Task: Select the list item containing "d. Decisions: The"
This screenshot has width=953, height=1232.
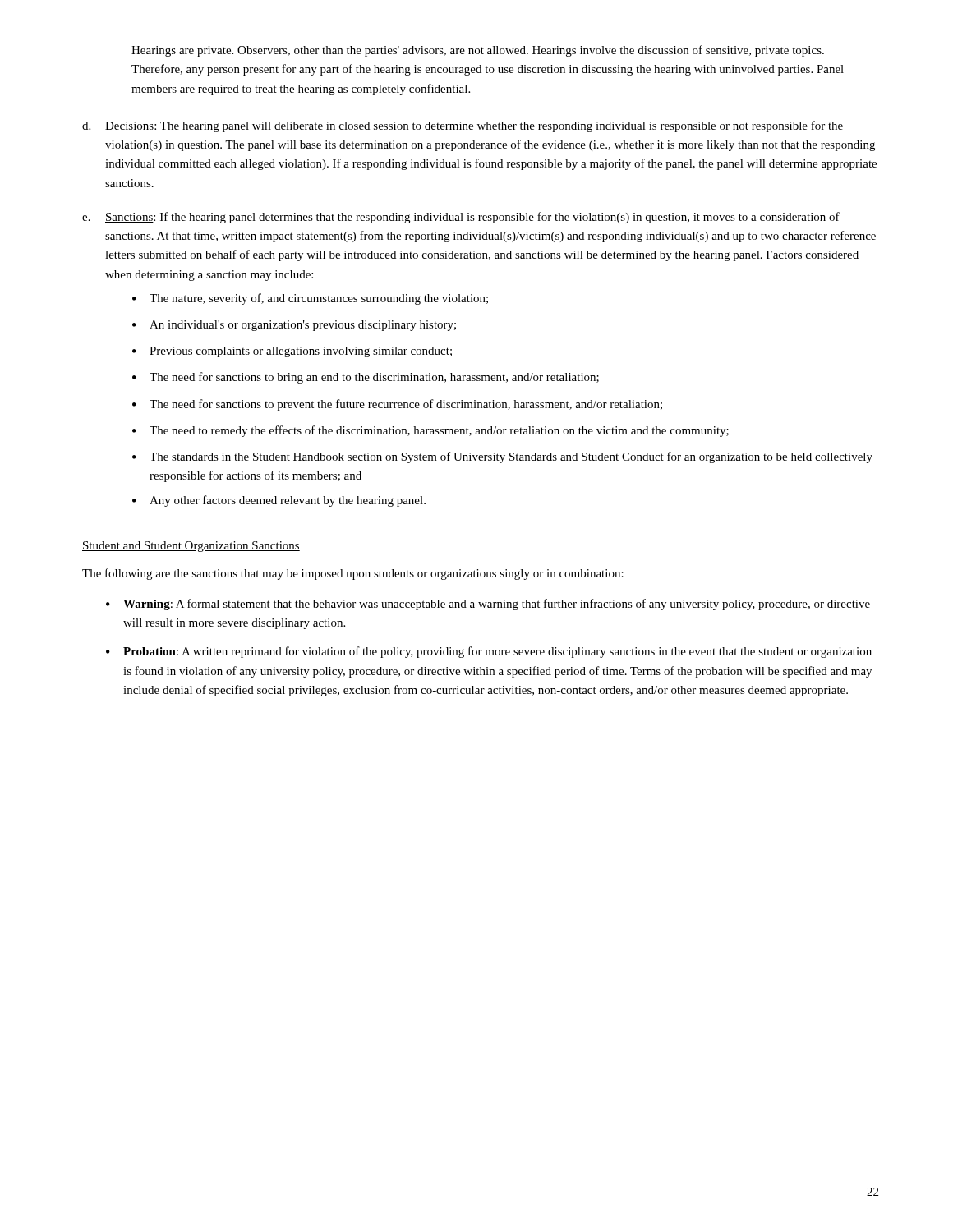Action: (481, 155)
